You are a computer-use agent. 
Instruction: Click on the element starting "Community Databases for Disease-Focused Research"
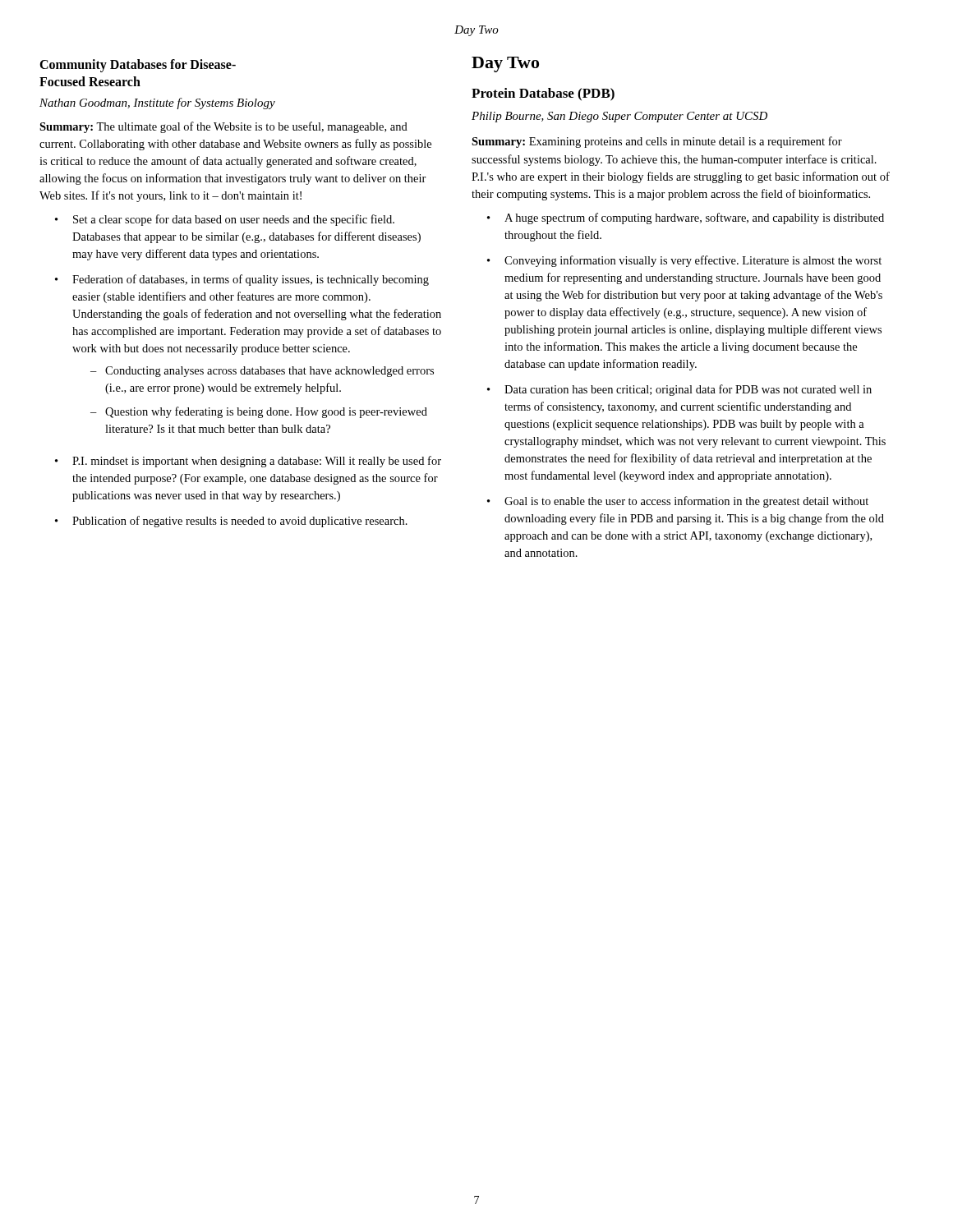click(x=241, y=74)
